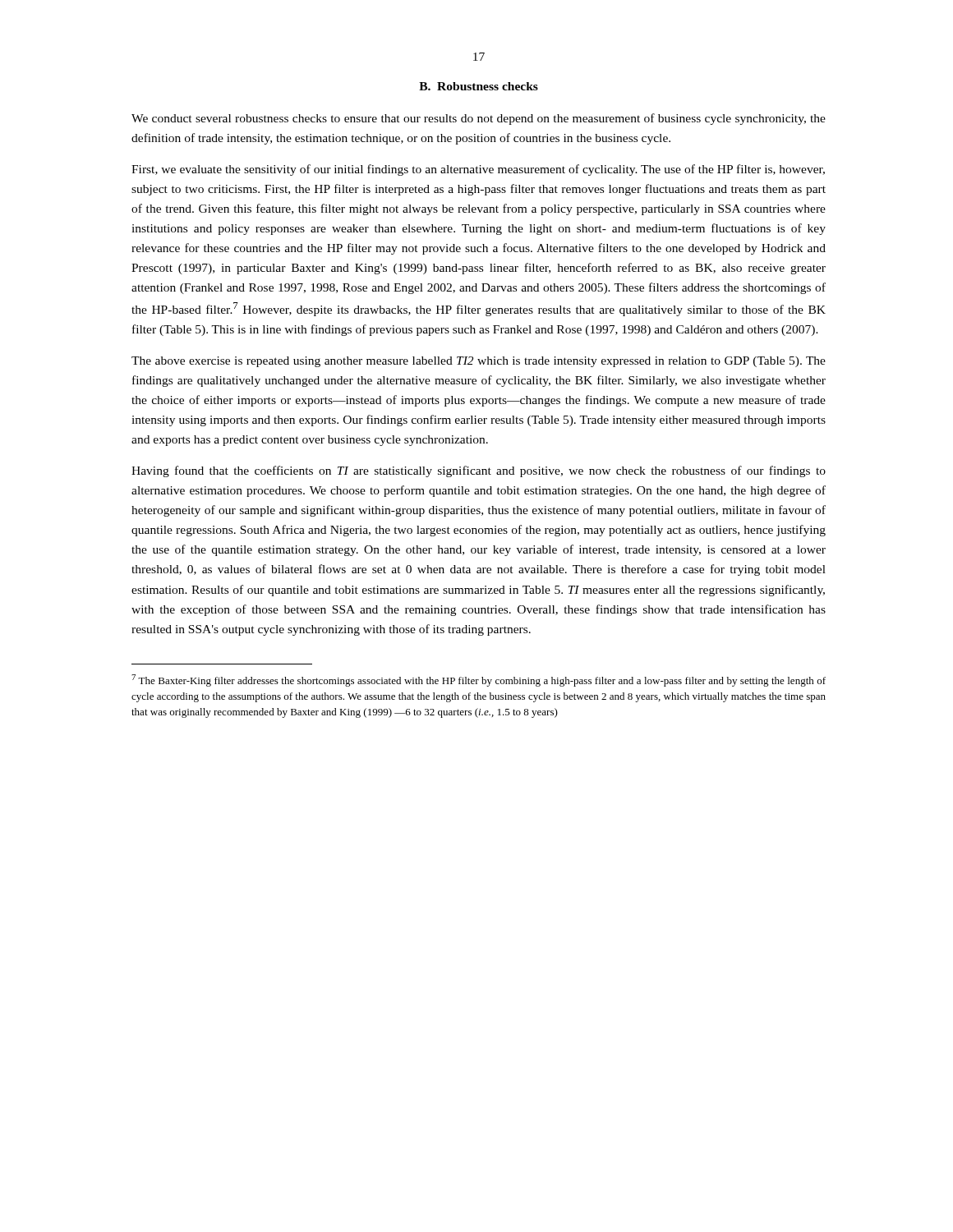Locate the block starting "Having found that the coefficients"
Image resolution: width=953 pixels, height=1232 pixels.
[479, 549]
